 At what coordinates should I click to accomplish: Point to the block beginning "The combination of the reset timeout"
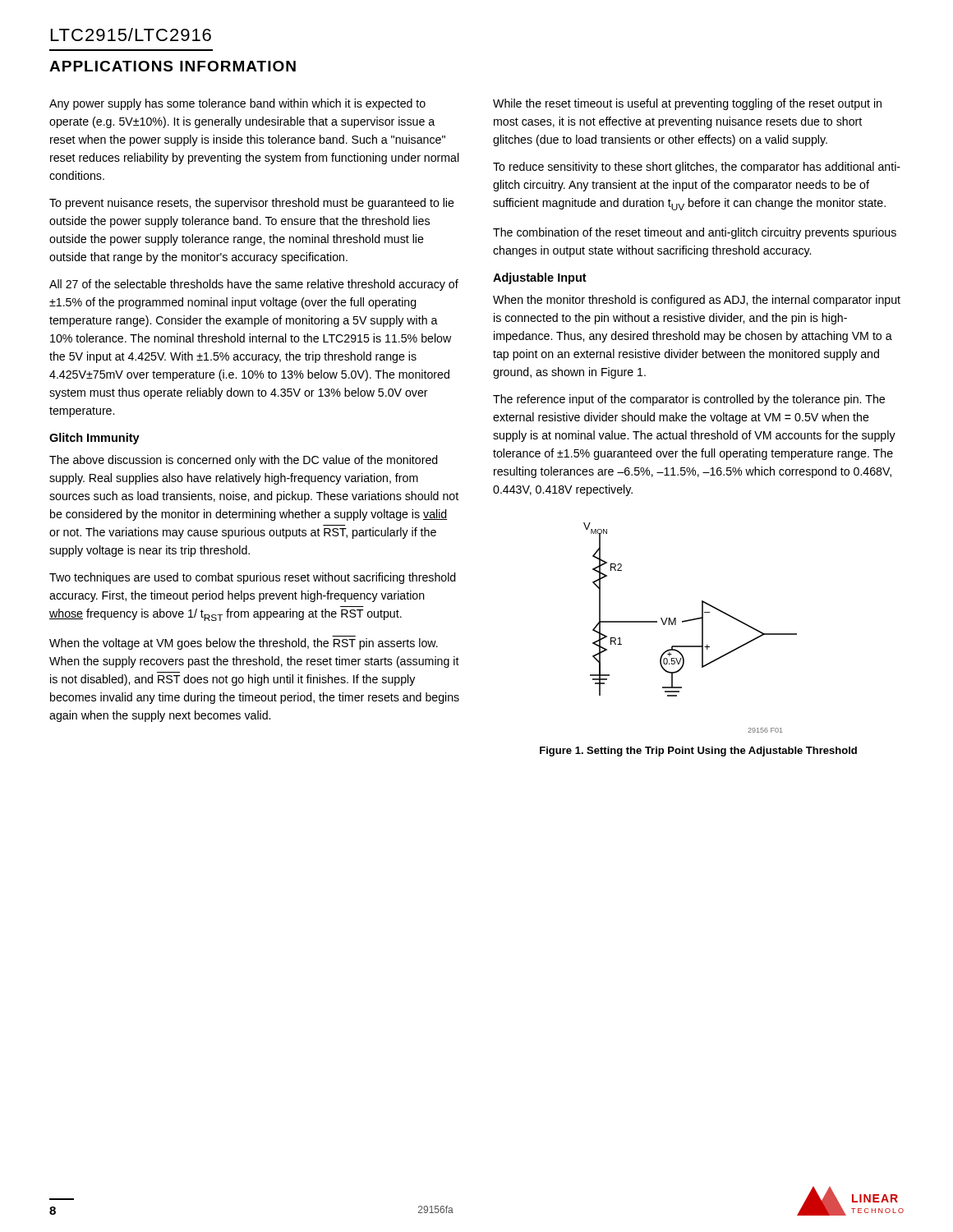point(698,242)
